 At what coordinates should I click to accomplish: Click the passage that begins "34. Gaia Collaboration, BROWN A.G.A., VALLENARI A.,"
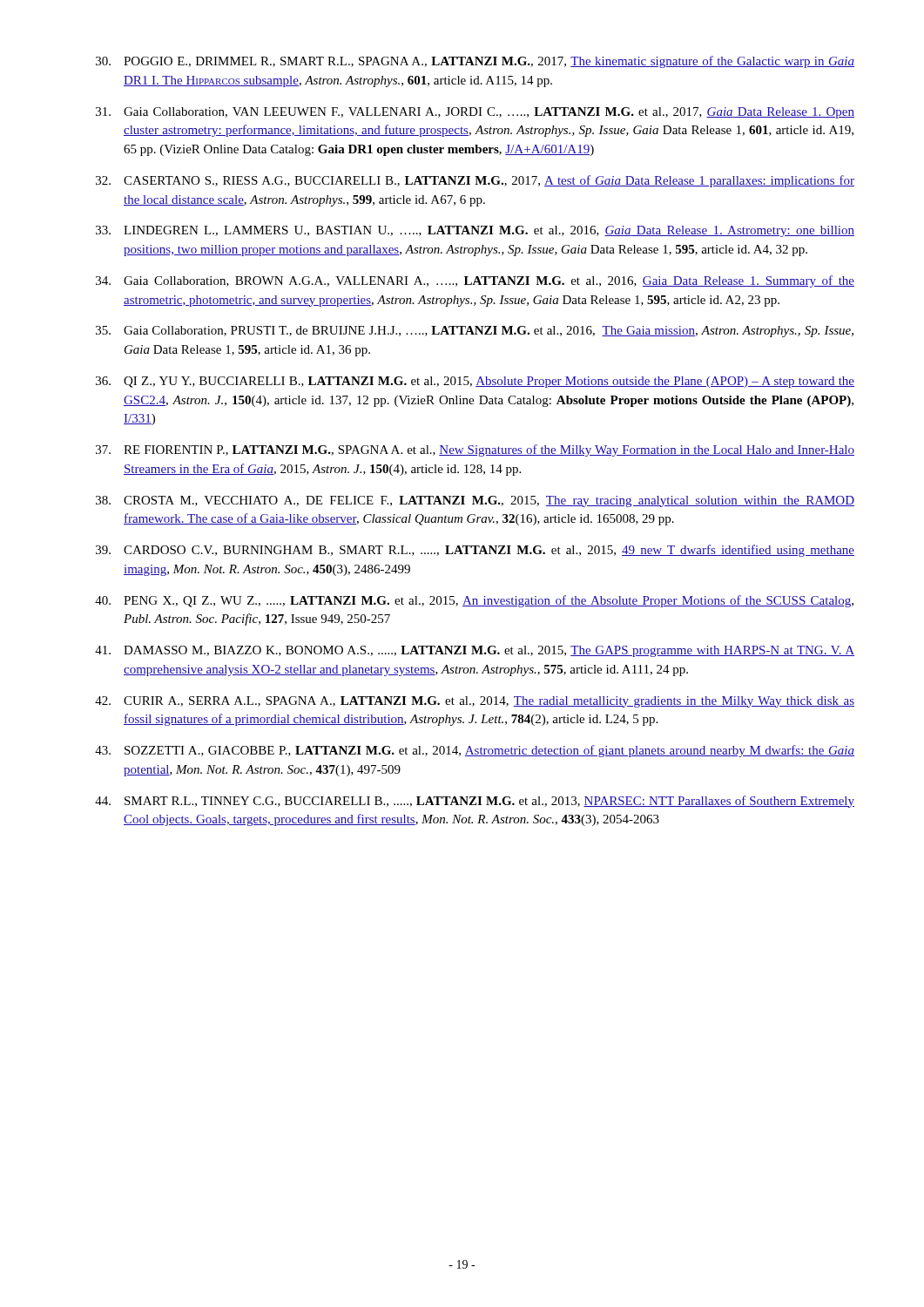pyautogui.click(x=462, y=291)
